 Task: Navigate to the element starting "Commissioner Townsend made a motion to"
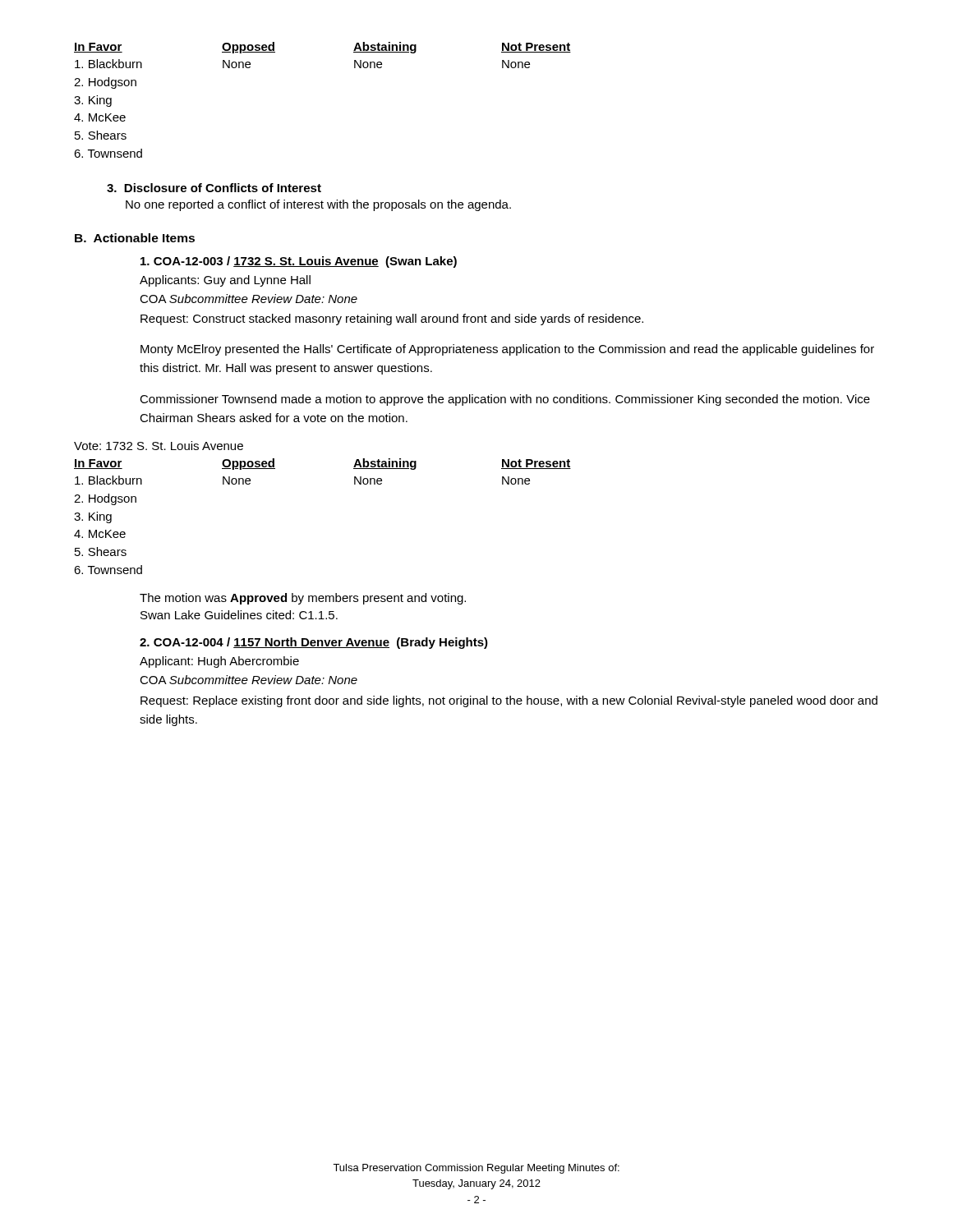505,408
